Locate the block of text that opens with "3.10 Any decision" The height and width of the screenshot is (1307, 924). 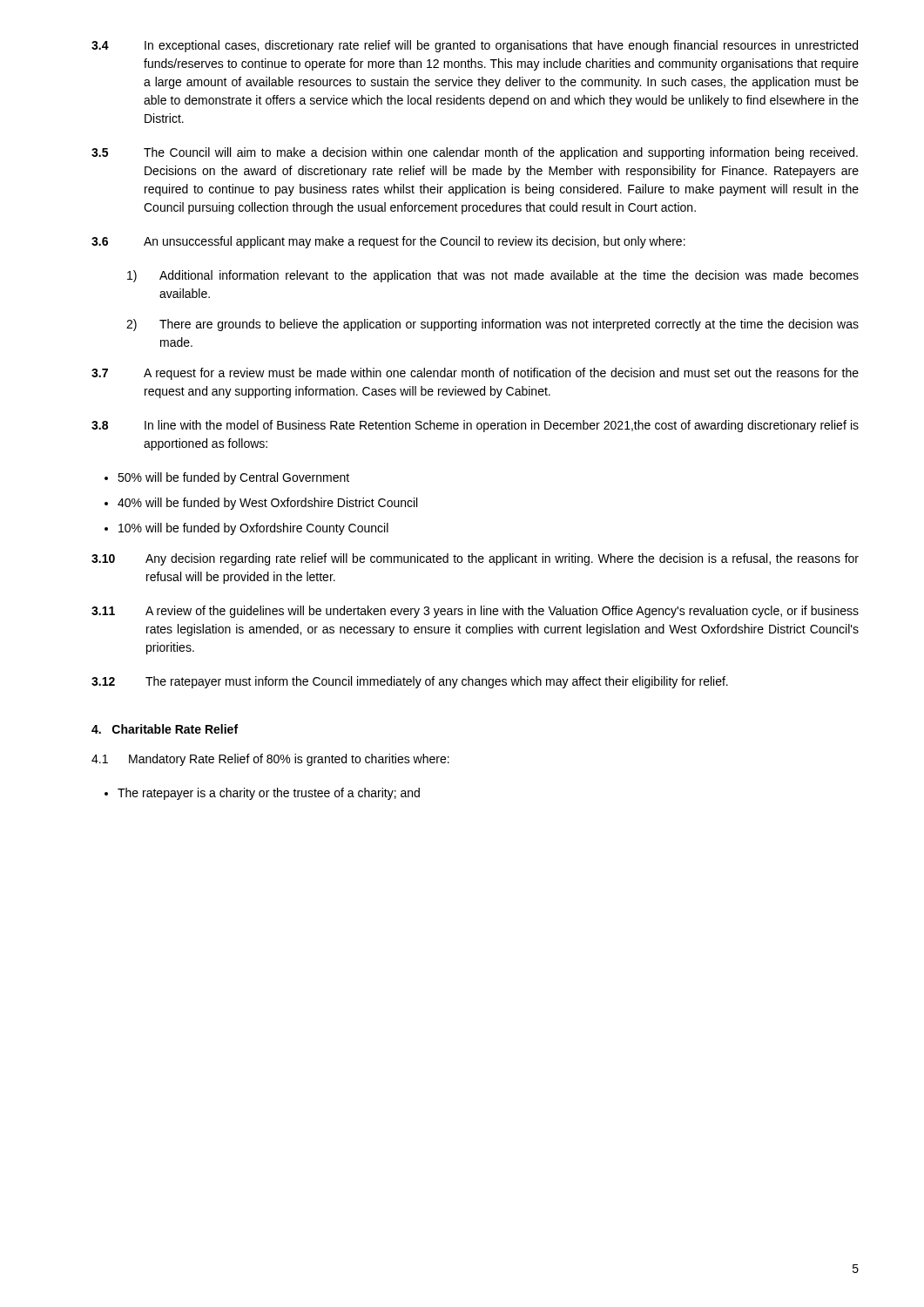(x=475, y=568)
